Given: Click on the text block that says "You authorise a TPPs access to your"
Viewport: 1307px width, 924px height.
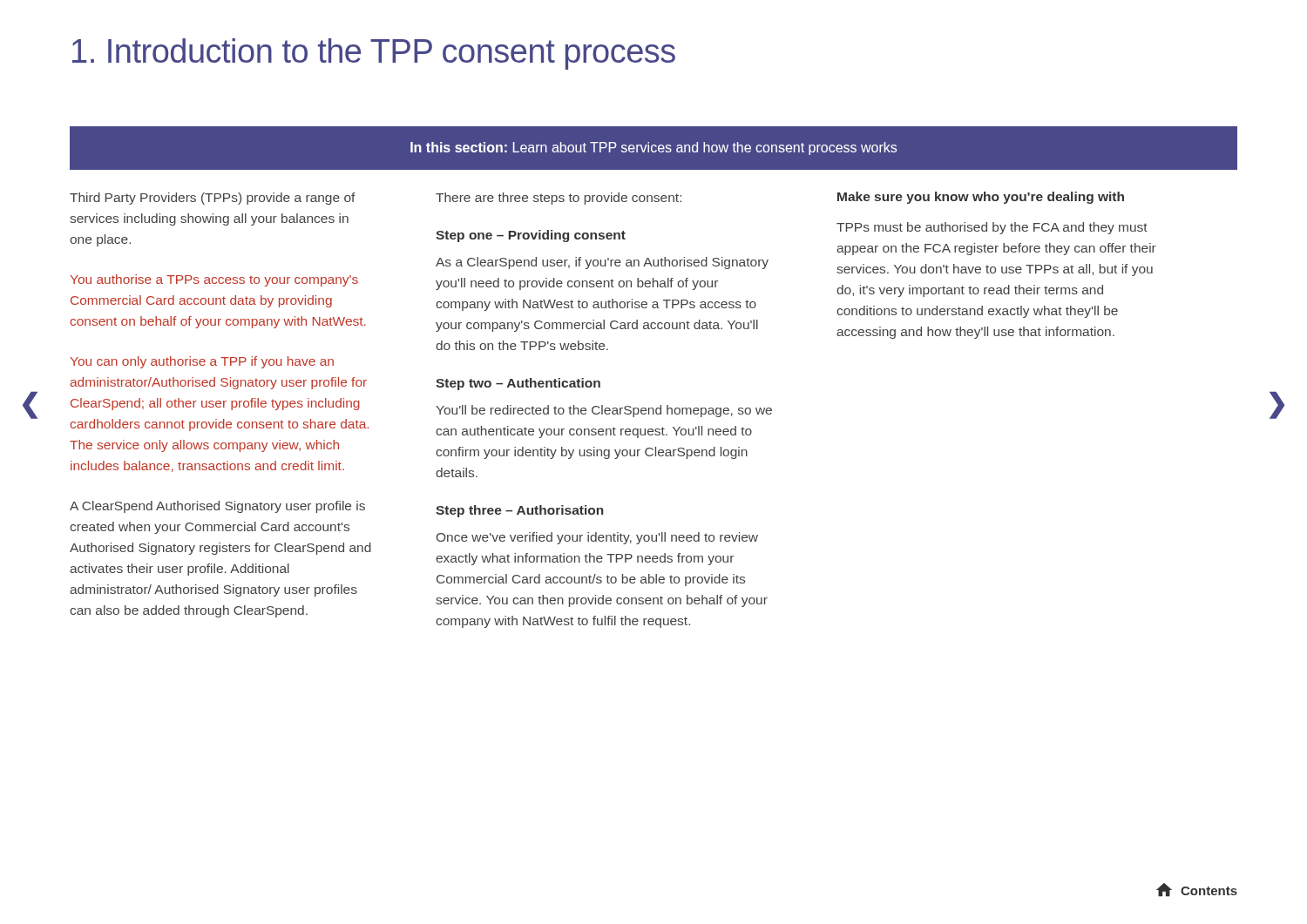Looking at the screenshot, I should click(218, 300).
